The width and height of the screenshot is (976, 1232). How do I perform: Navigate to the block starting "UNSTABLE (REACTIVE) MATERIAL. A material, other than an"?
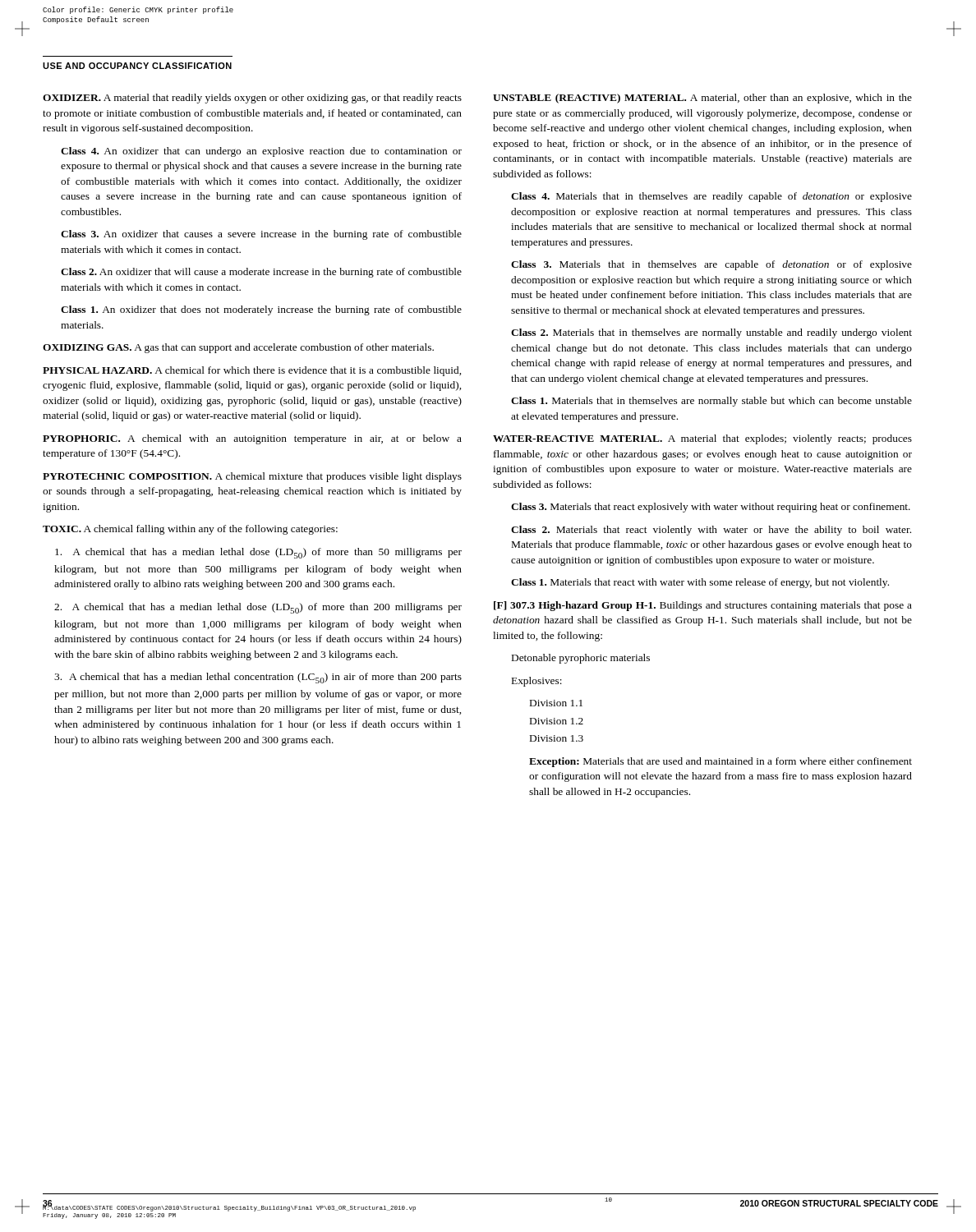[702, 136]
